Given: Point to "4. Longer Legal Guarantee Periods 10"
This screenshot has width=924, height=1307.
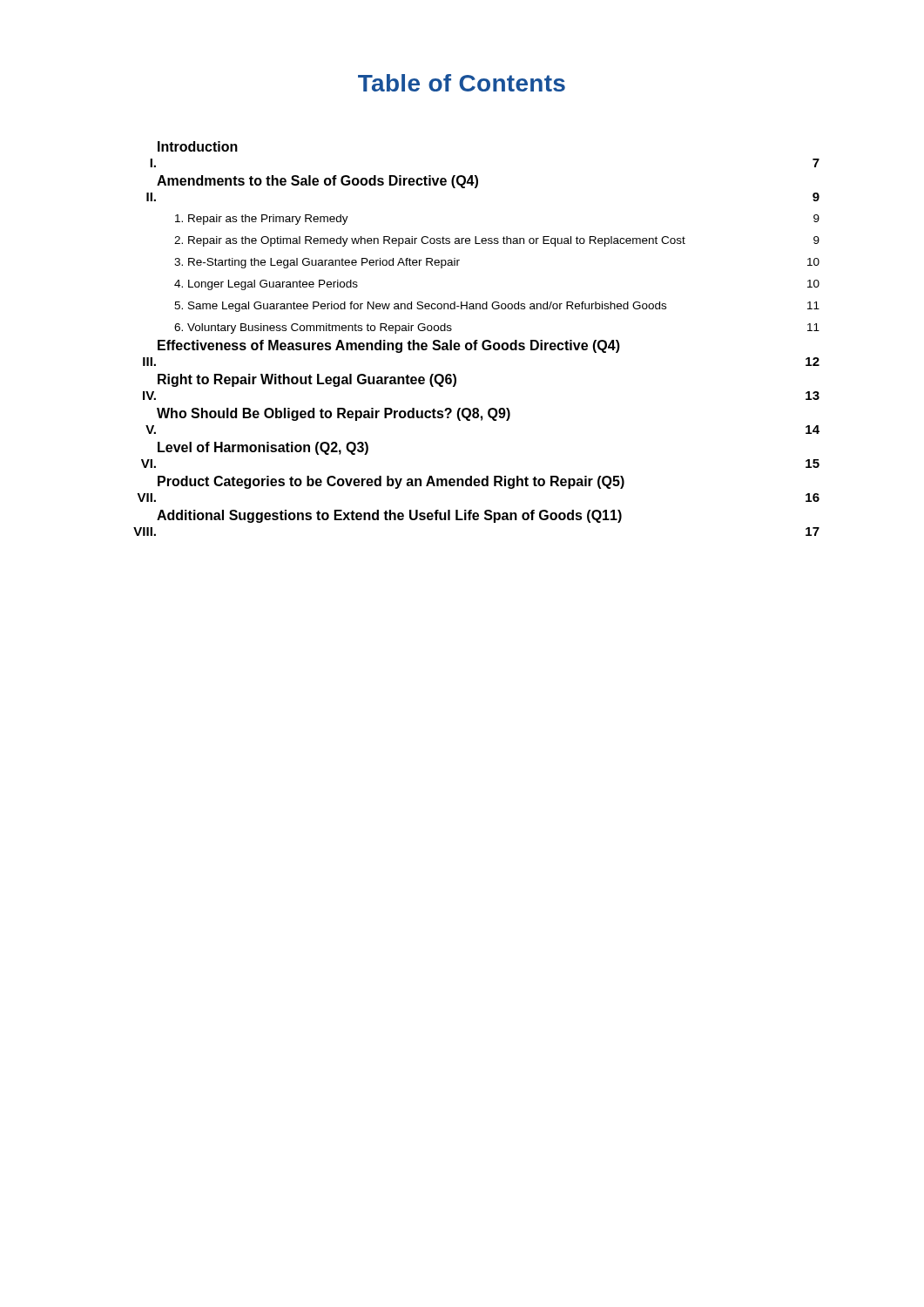Looking at the screenshot, I should click(x=264, y=284).
